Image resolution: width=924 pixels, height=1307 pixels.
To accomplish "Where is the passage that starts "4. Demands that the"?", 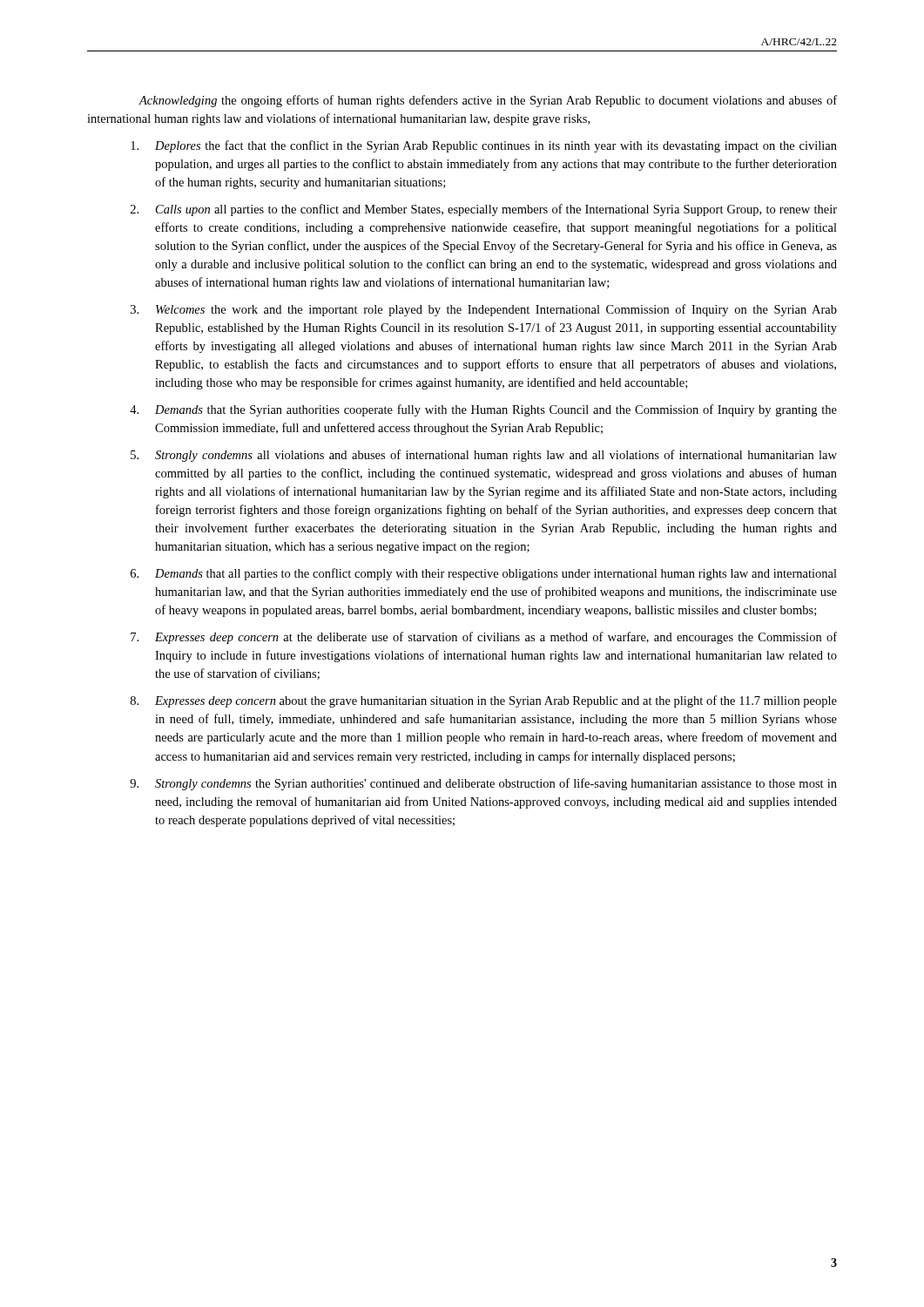I will point(462,419).
